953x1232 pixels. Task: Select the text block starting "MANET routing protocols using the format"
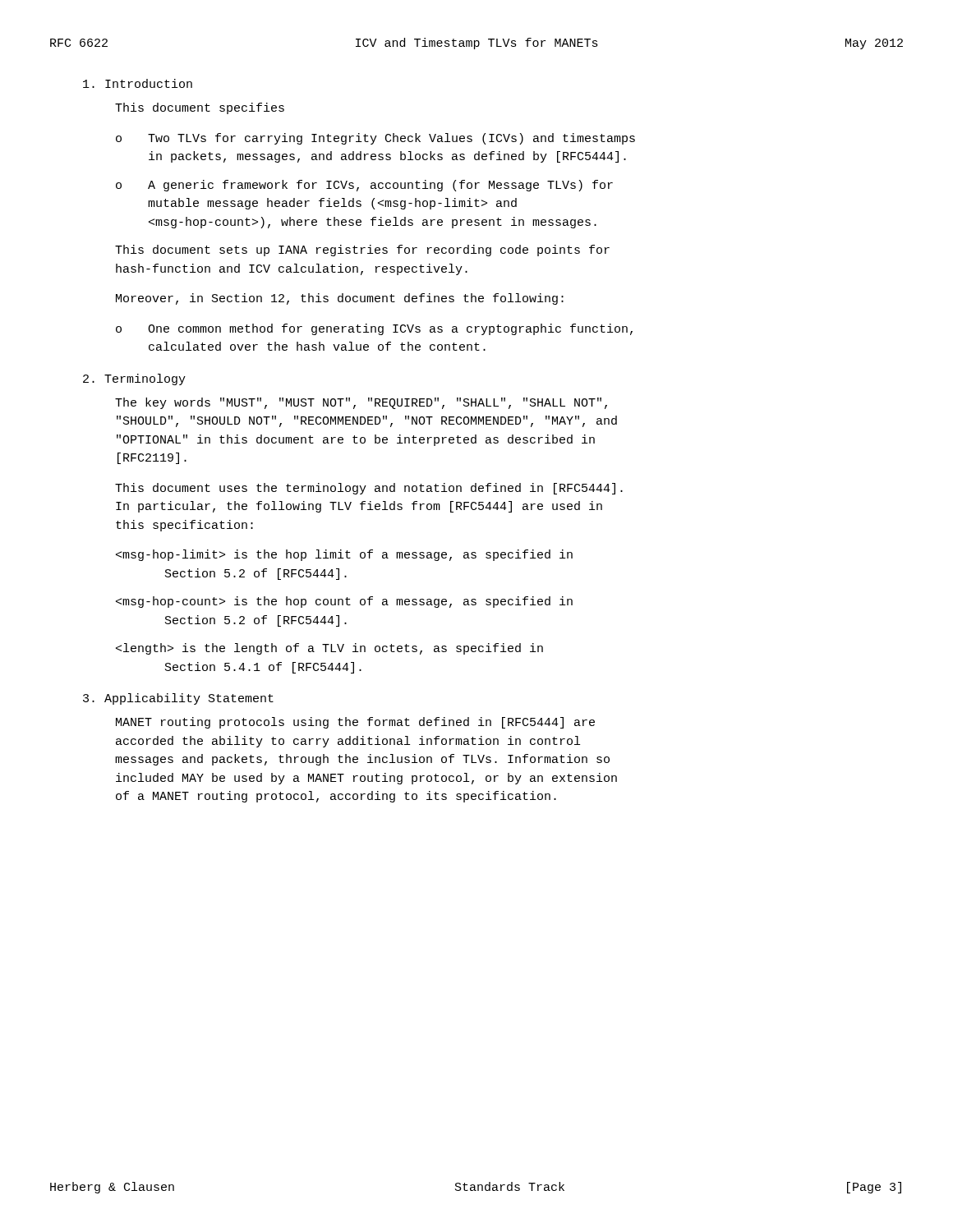click(366, 760)
